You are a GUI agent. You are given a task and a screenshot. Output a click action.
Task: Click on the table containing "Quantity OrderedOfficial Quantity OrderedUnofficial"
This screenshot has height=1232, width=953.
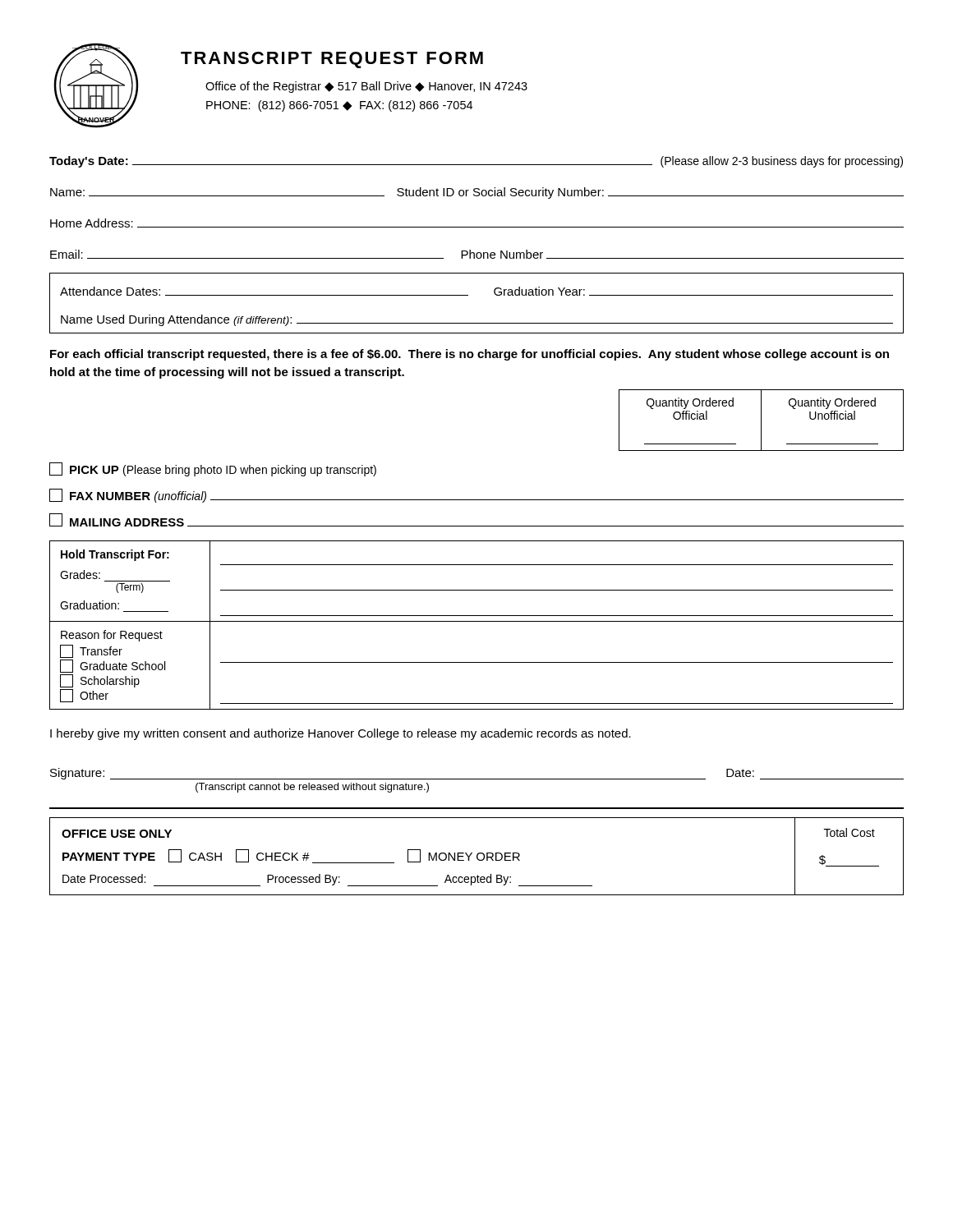click(x=761, y=420)
